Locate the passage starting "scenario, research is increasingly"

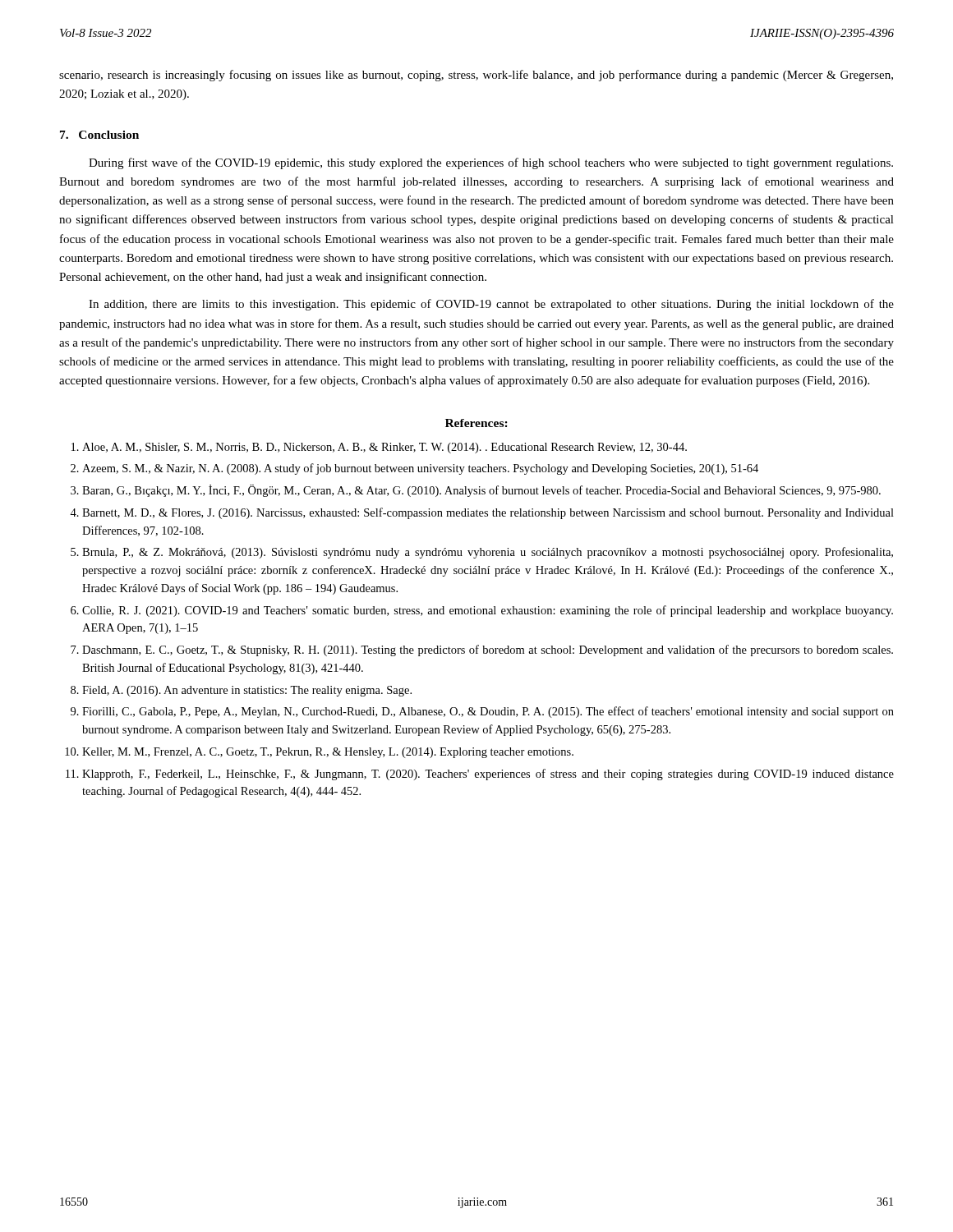point(476,84)
